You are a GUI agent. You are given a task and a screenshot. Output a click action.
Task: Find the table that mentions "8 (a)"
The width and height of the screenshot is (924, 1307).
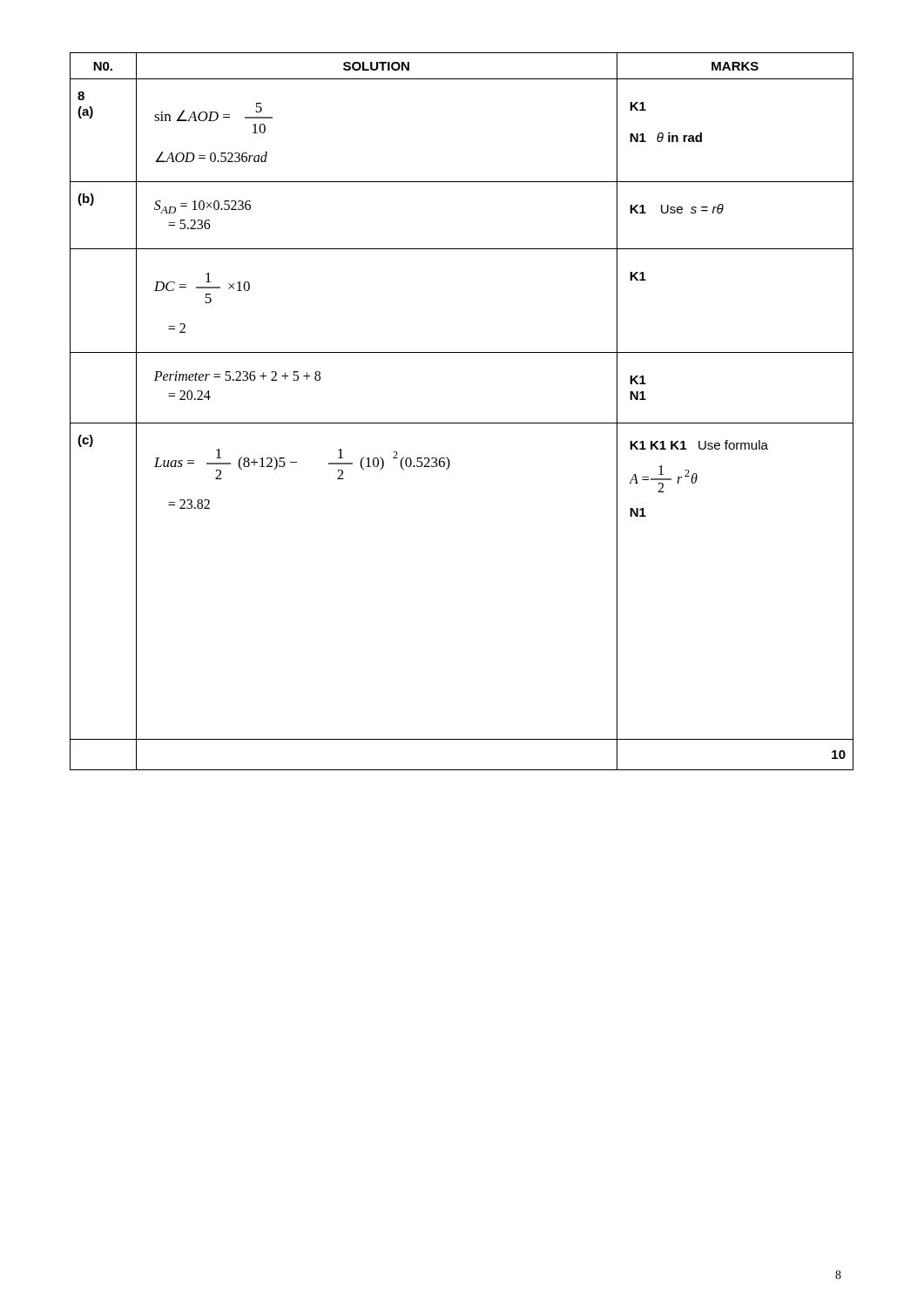[462, 411]
